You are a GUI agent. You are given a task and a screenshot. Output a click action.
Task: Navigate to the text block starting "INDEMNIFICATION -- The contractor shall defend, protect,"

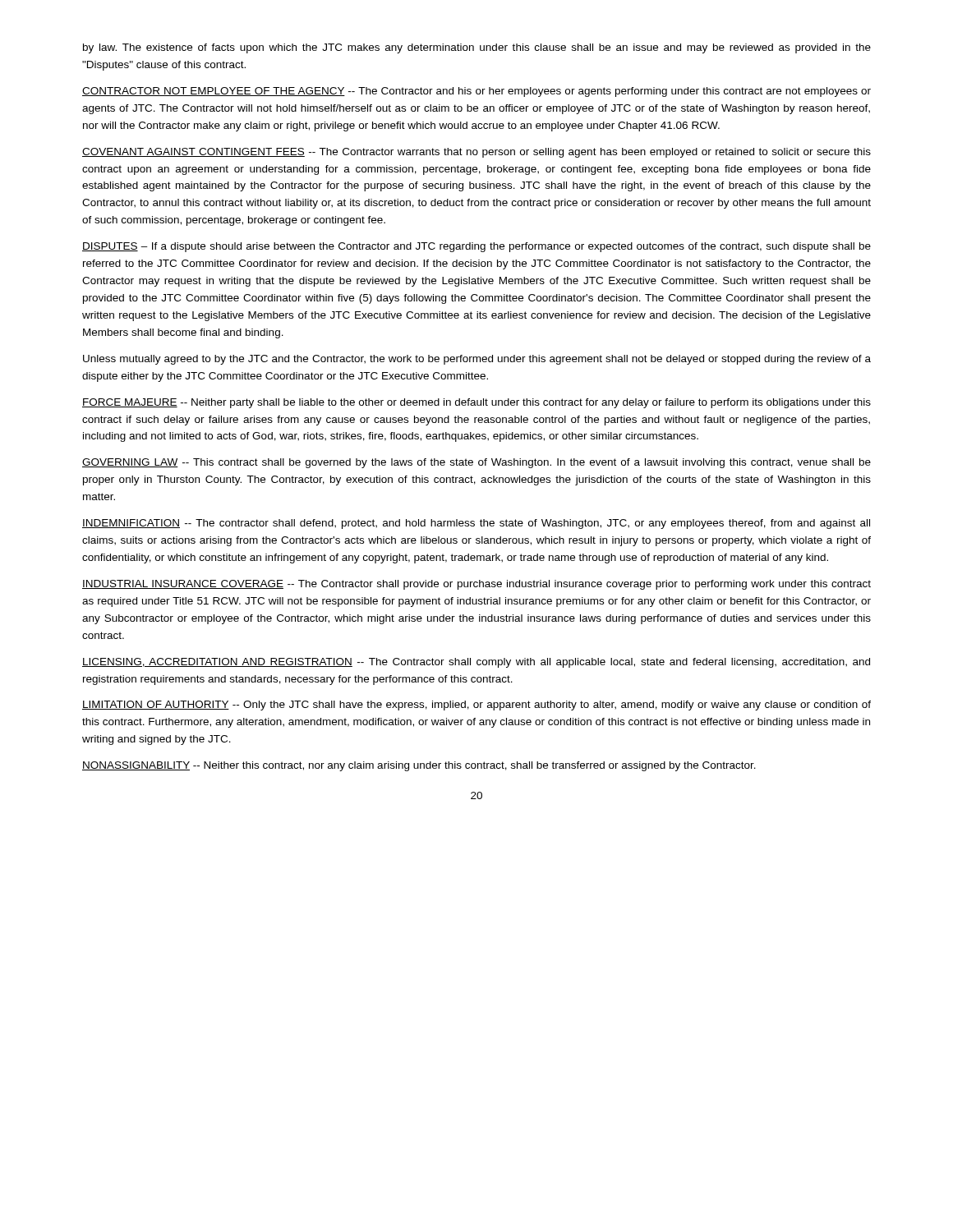[x=476, y=540]
